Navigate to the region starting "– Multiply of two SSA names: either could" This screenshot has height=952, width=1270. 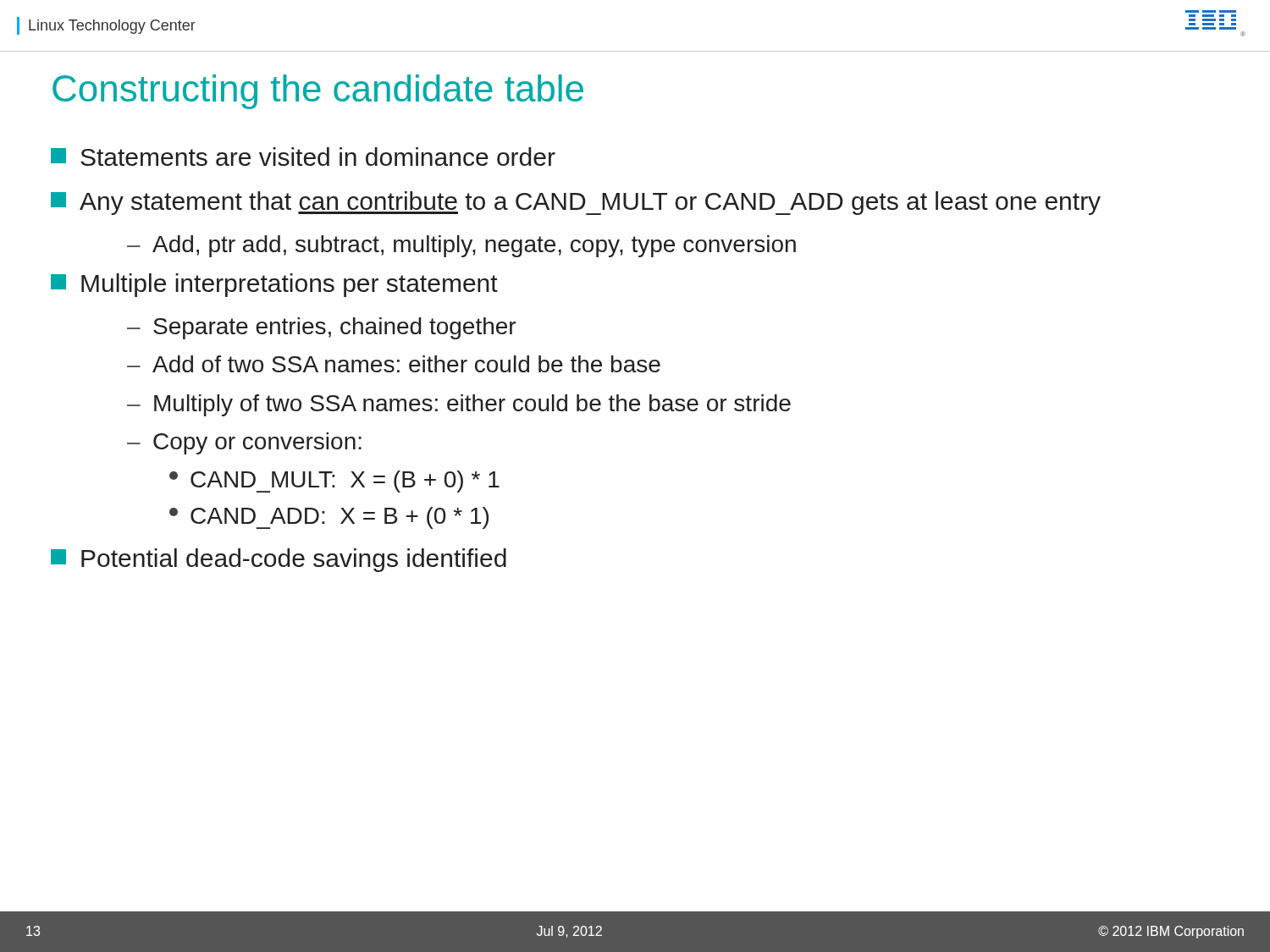coord(673,403)
